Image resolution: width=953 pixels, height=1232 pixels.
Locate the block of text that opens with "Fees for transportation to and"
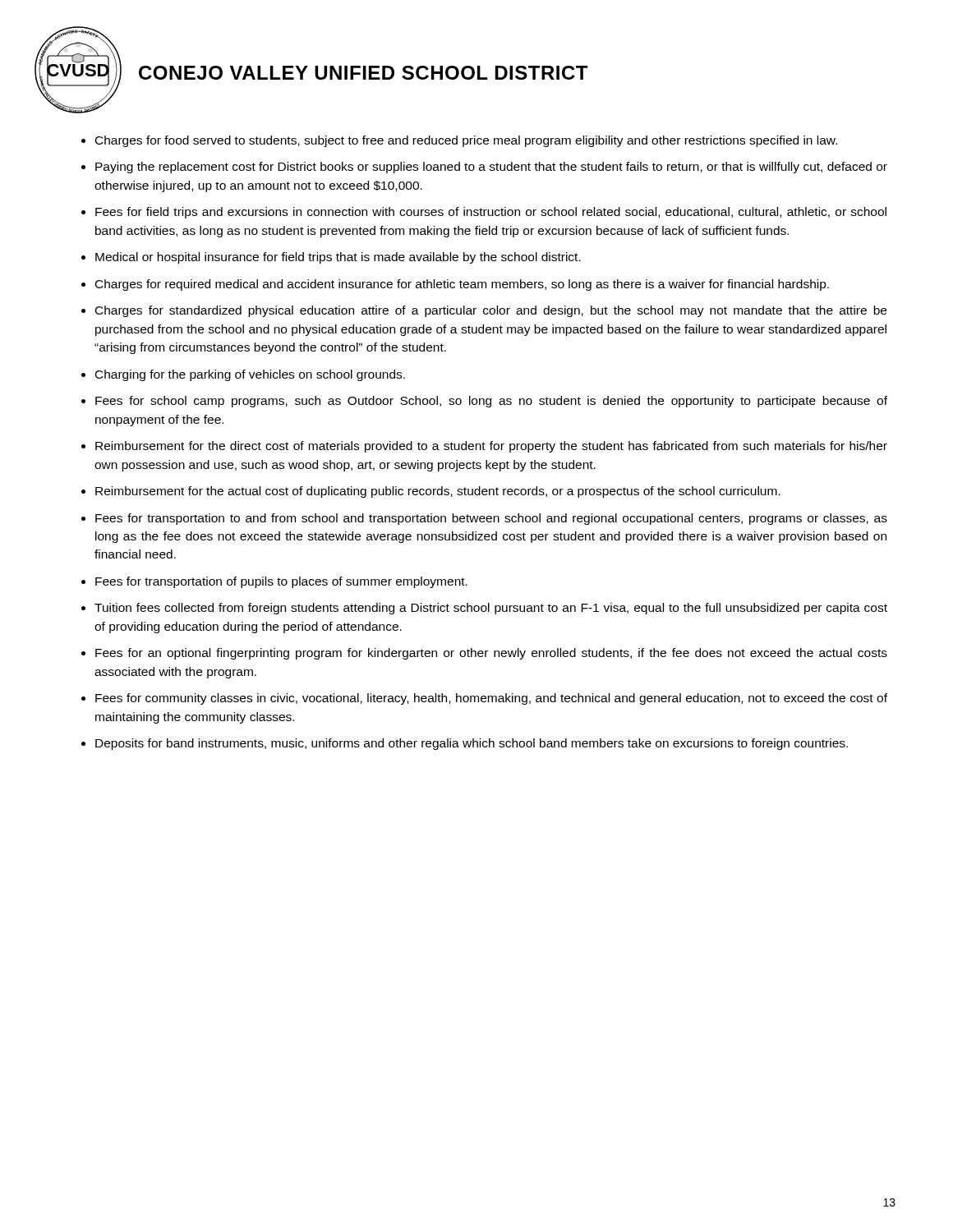pos(491,536)
